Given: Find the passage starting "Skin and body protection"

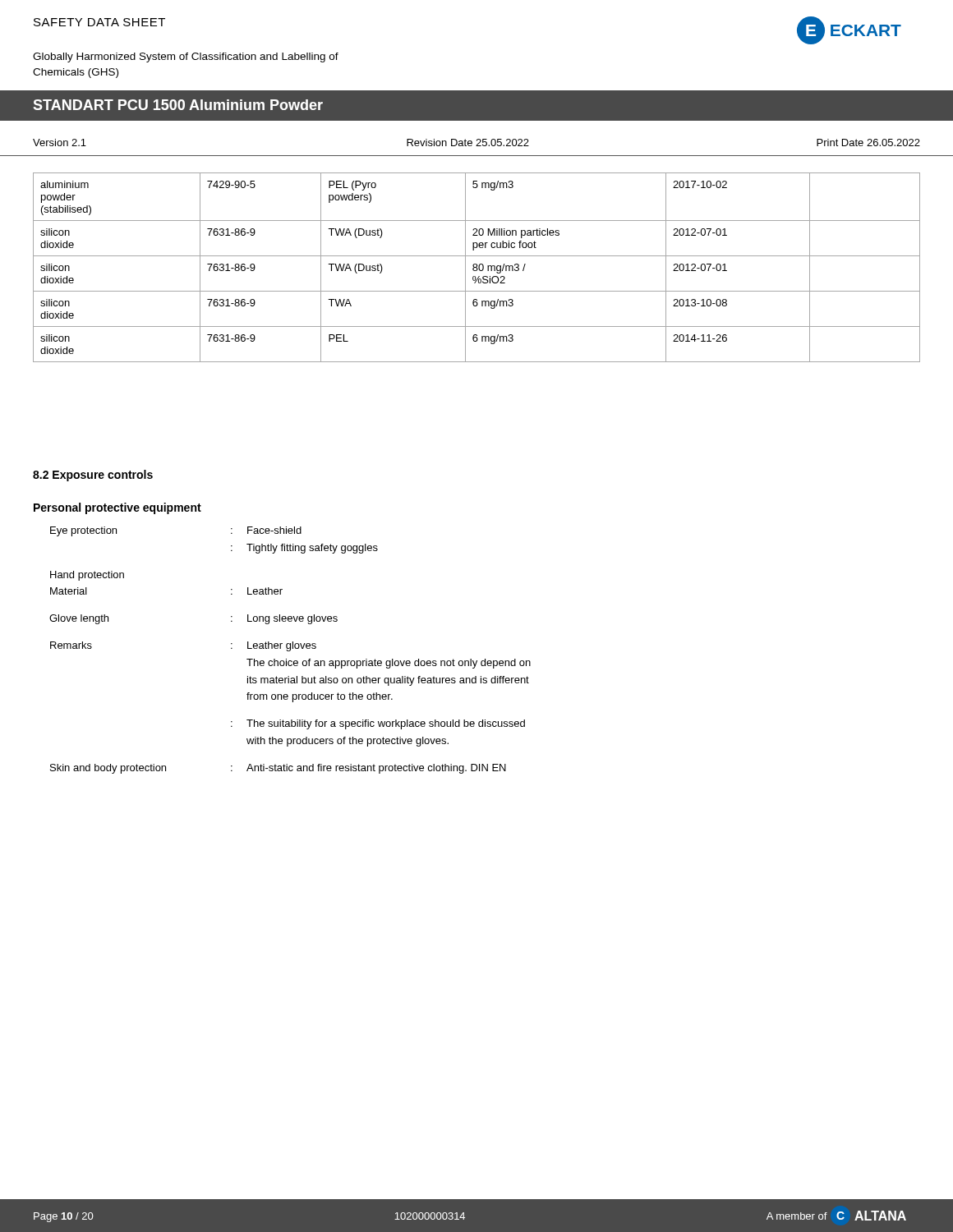Looking at the screenshot, I should 476,768.
